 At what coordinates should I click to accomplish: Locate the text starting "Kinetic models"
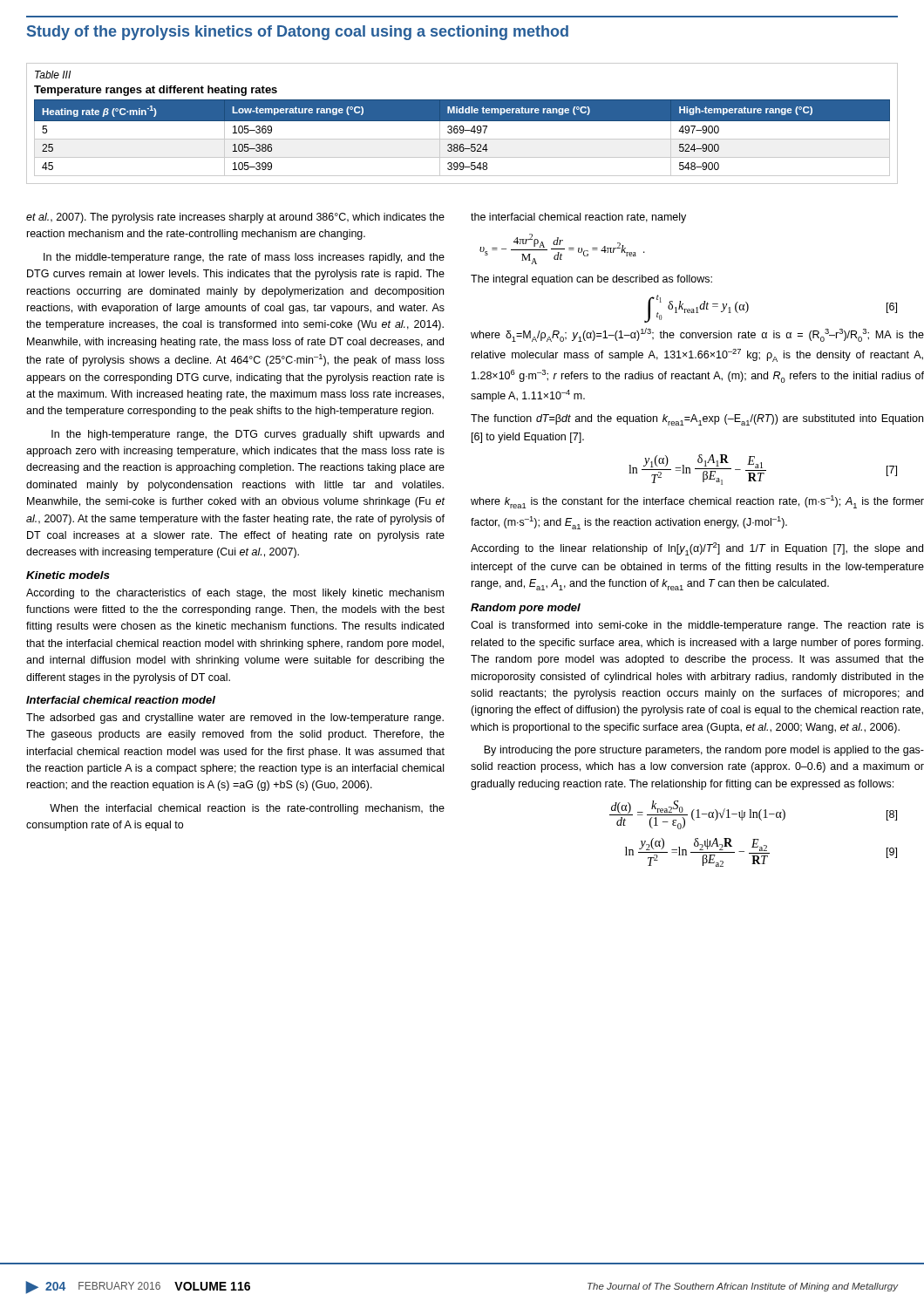tap(68, 575)
